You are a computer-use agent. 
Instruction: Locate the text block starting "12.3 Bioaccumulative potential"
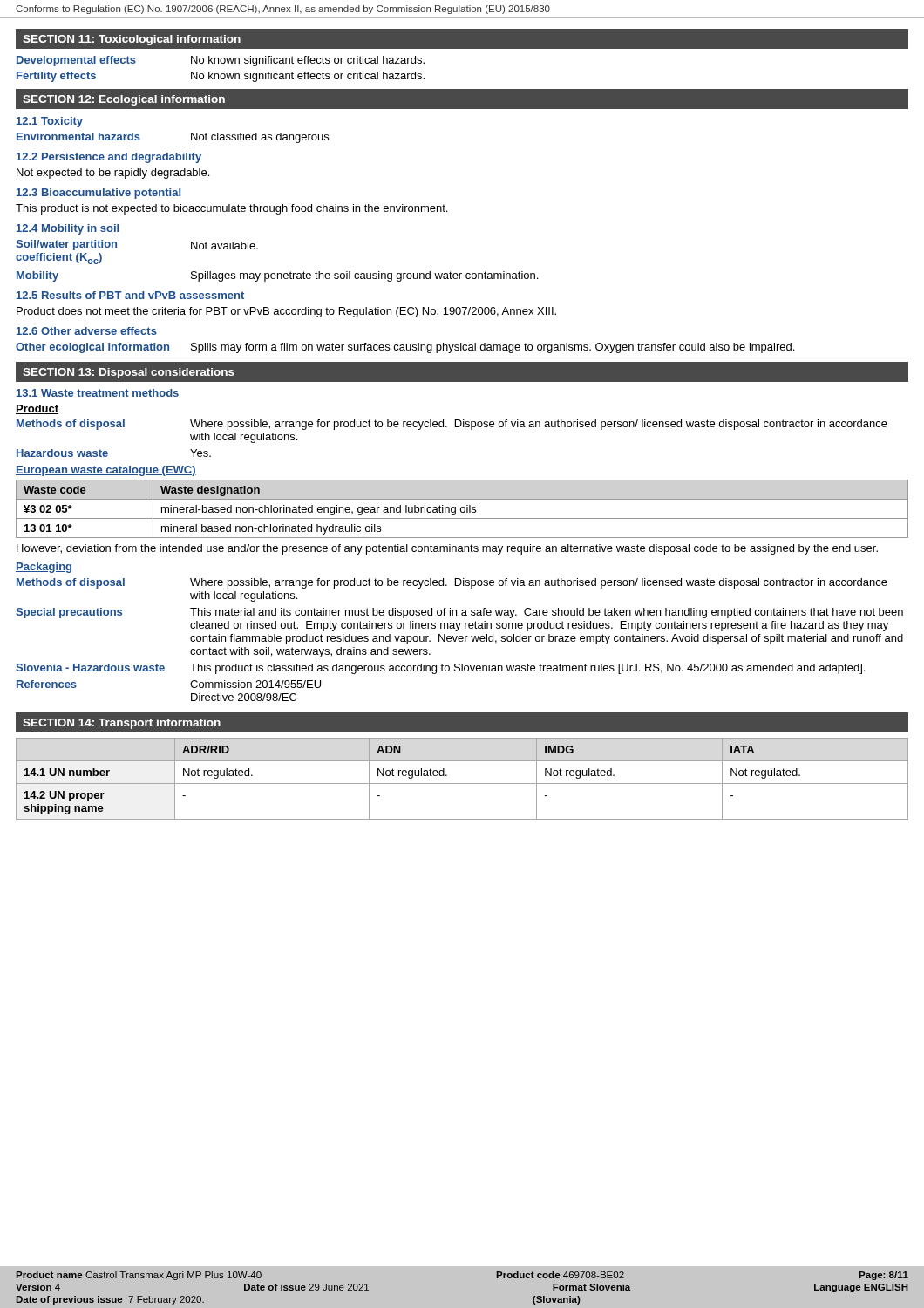98,192
